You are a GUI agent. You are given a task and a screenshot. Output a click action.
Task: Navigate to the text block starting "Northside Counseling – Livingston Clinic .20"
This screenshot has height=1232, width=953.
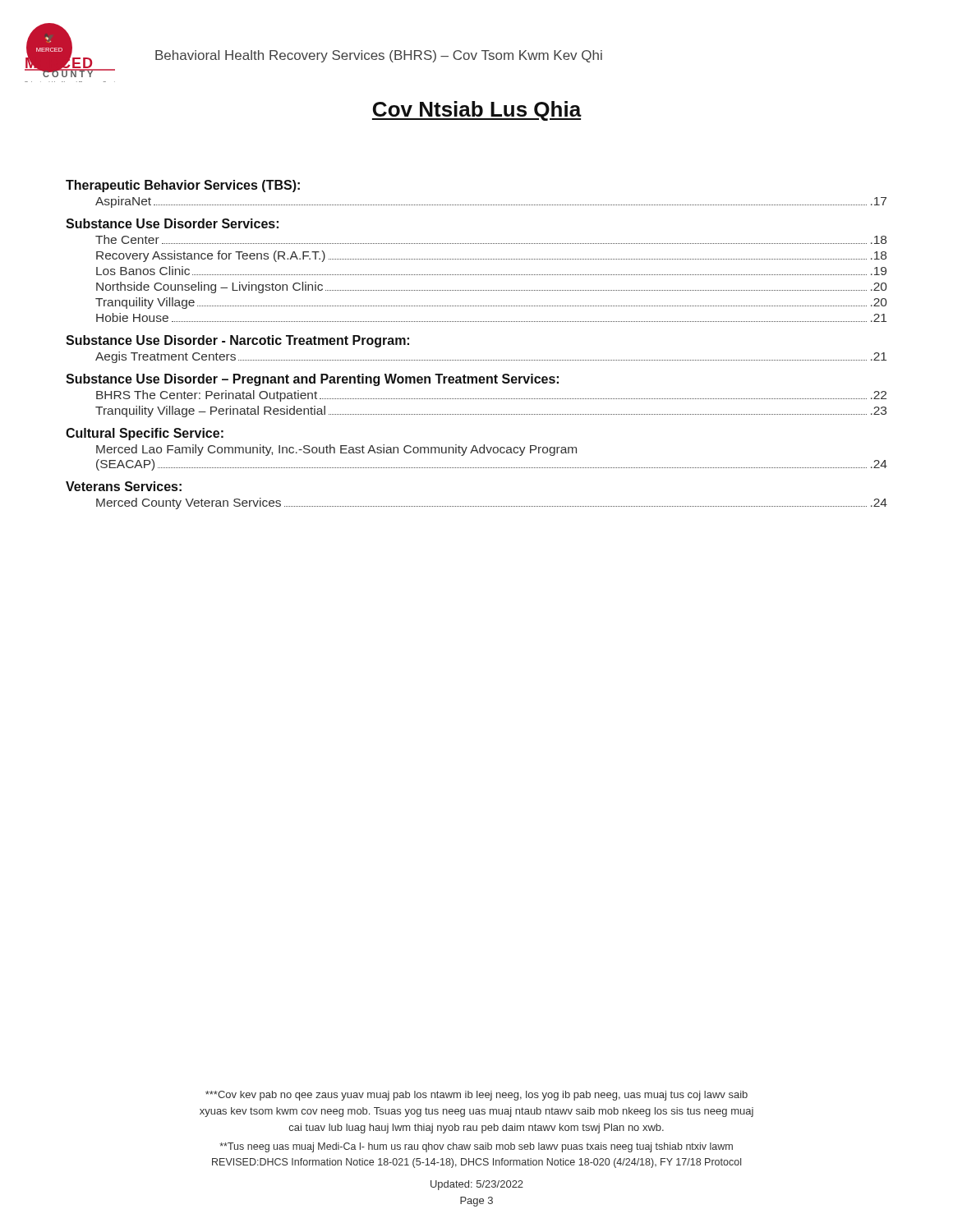coord(491,287)
